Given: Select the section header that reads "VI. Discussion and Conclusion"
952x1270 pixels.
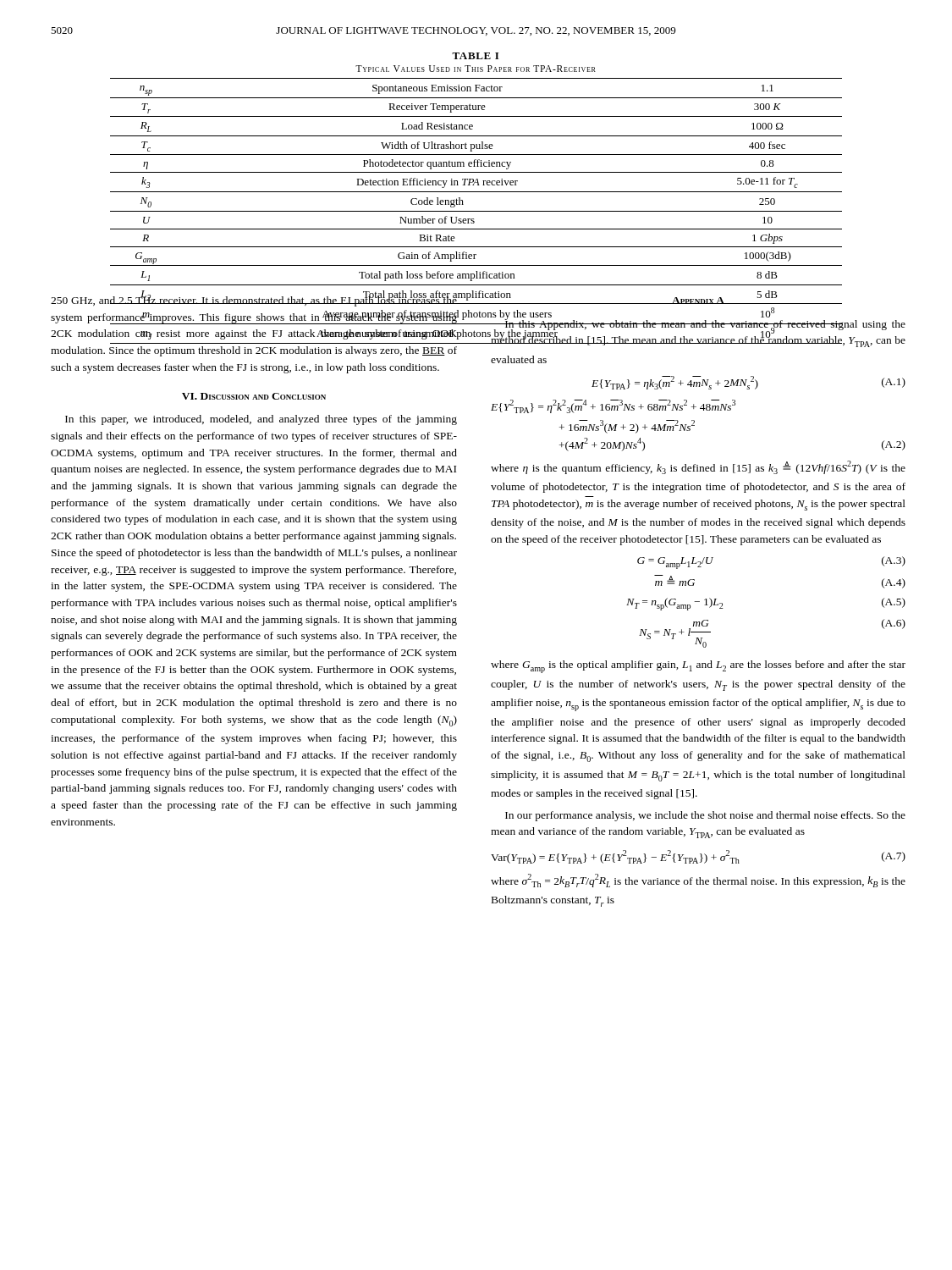Looking at the screenshot, I should [254, 395].
